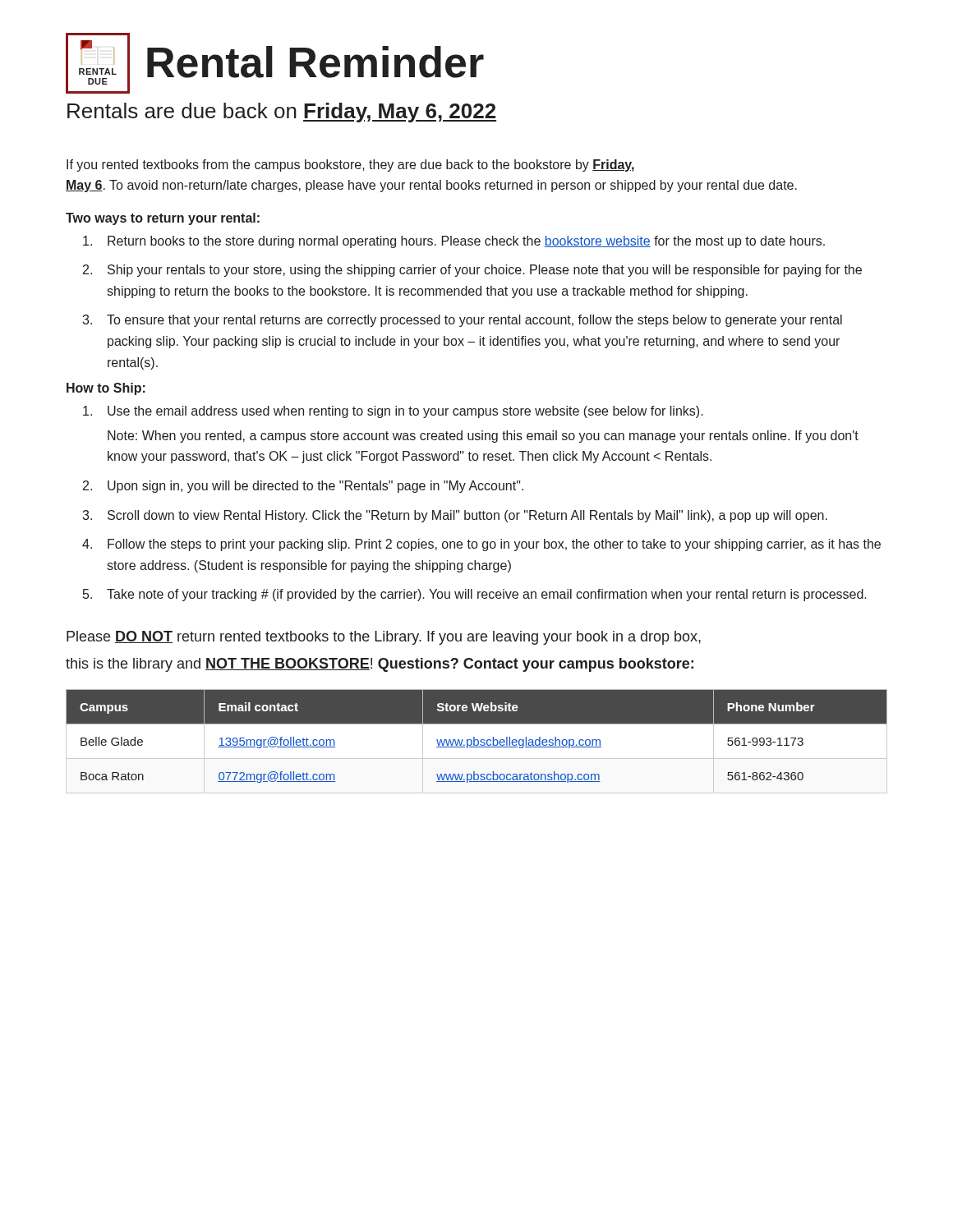The image size is (953, 1232).
Task: Navigate to the block starting "Return books to the"
Action: pos(466,241)
